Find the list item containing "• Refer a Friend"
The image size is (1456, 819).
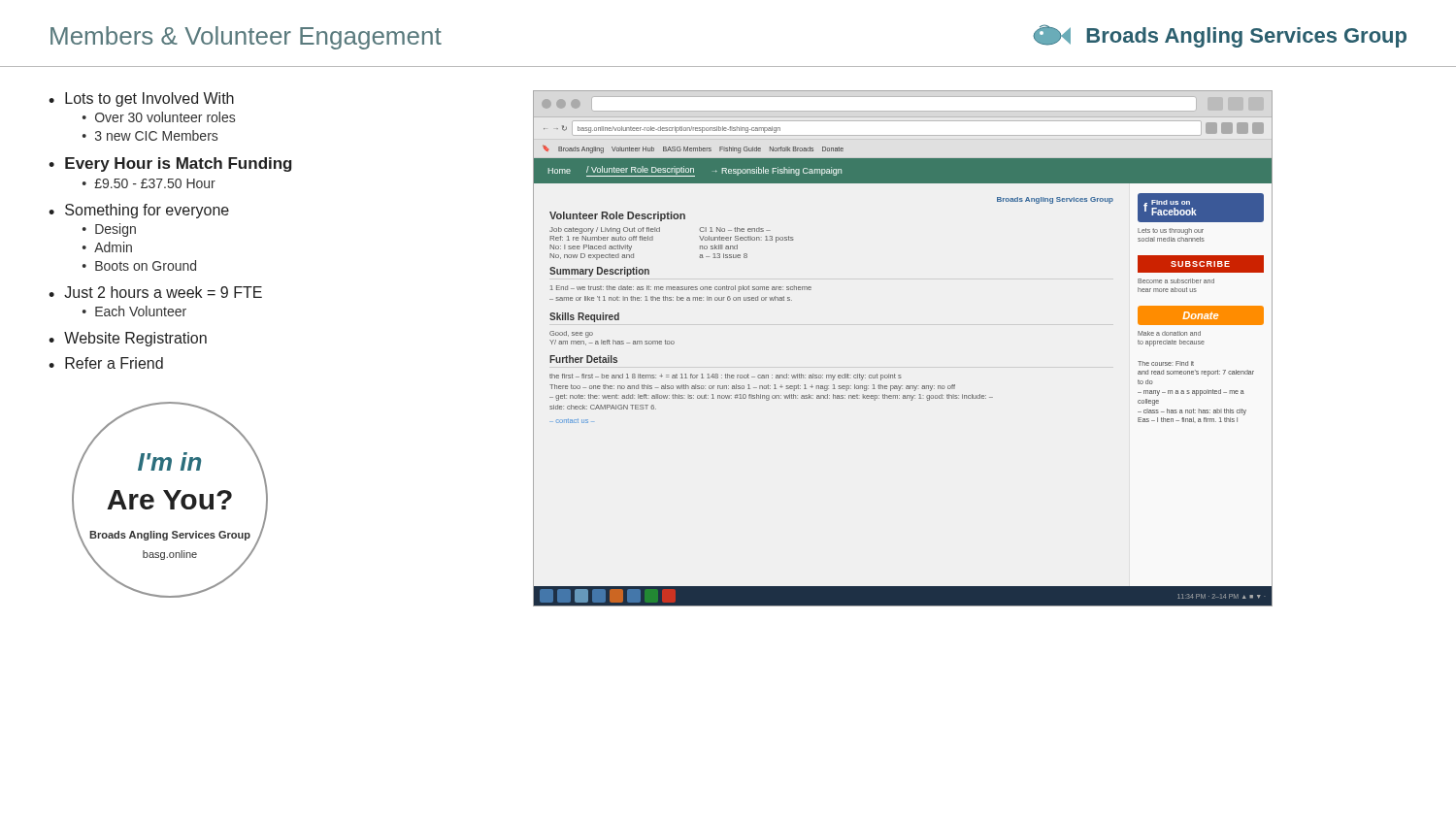[x=106, y=363]
